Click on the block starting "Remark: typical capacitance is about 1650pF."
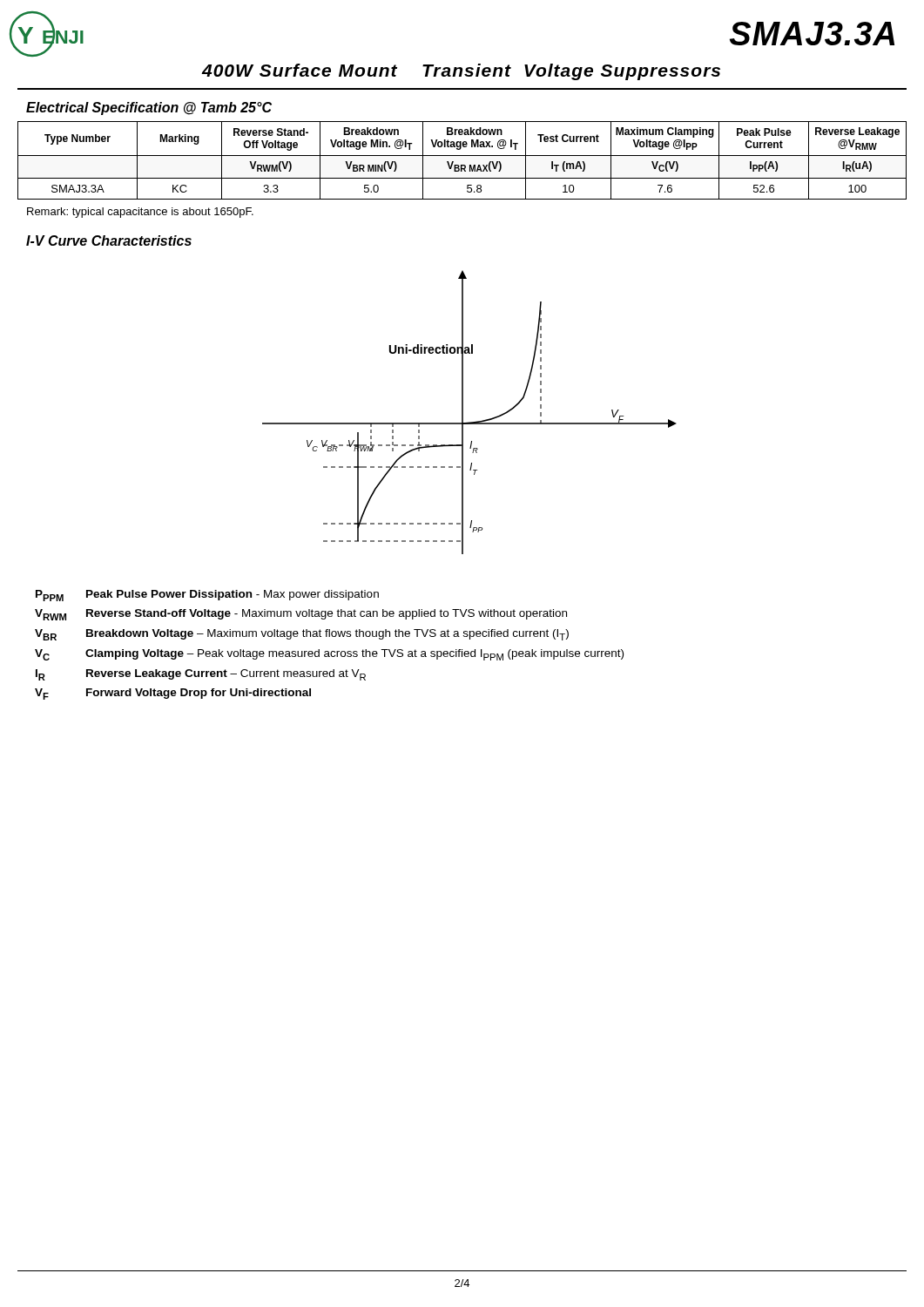The width and height of the screenshot is (924, 1307). pos(140,211)
